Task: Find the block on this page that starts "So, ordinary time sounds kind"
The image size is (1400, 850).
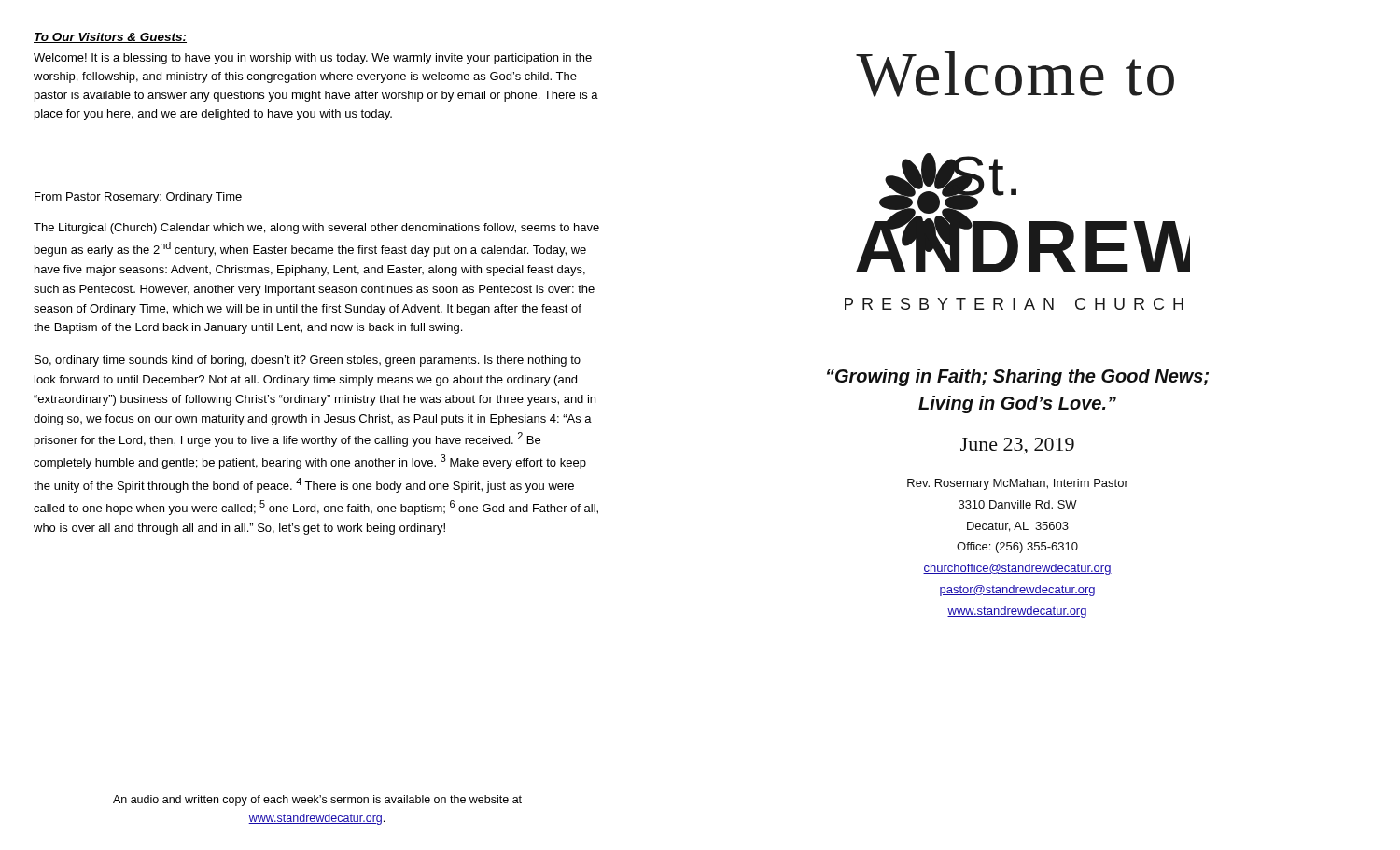Action: pos(316,444)
